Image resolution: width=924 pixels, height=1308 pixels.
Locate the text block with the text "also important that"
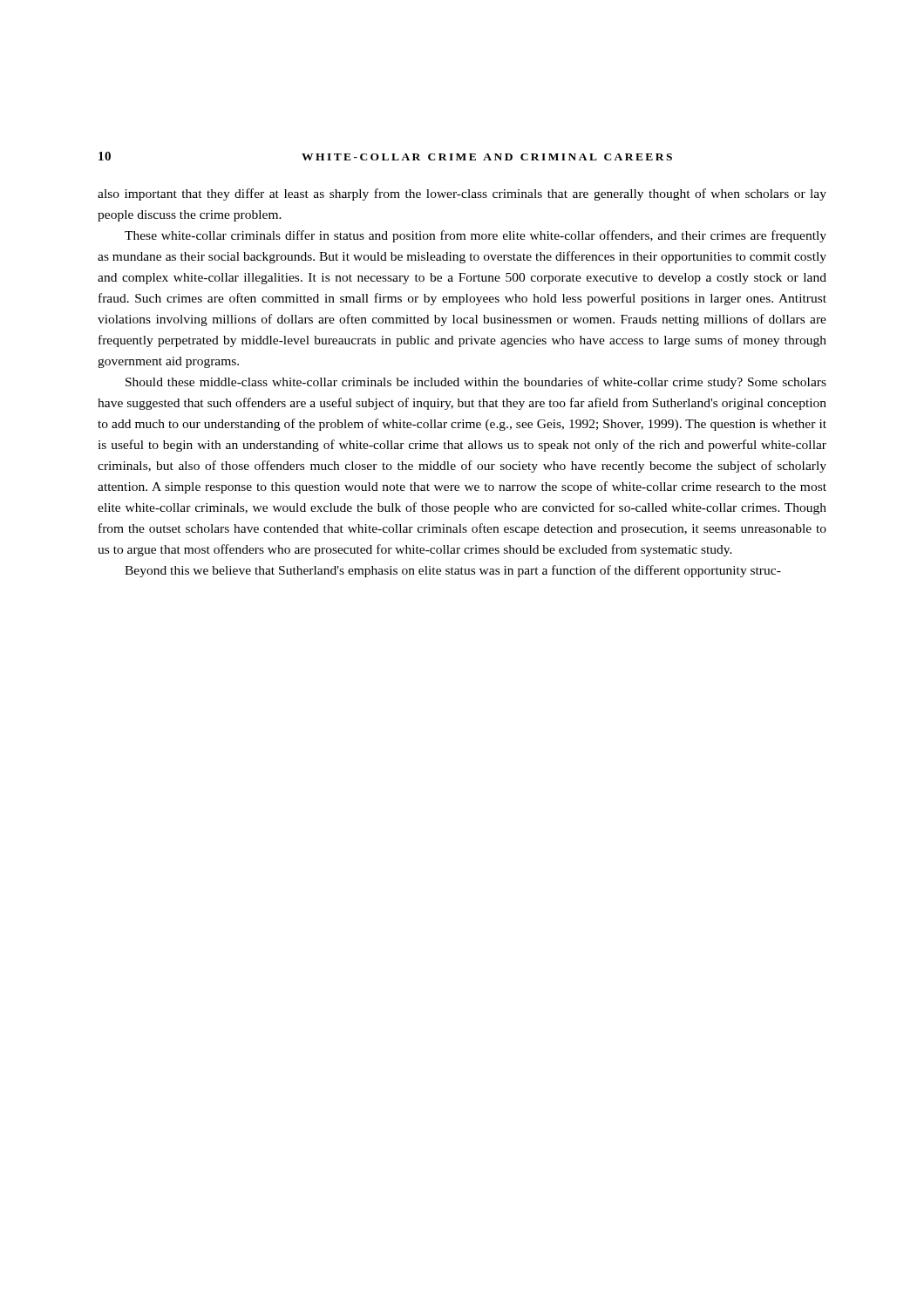point(462,382)
